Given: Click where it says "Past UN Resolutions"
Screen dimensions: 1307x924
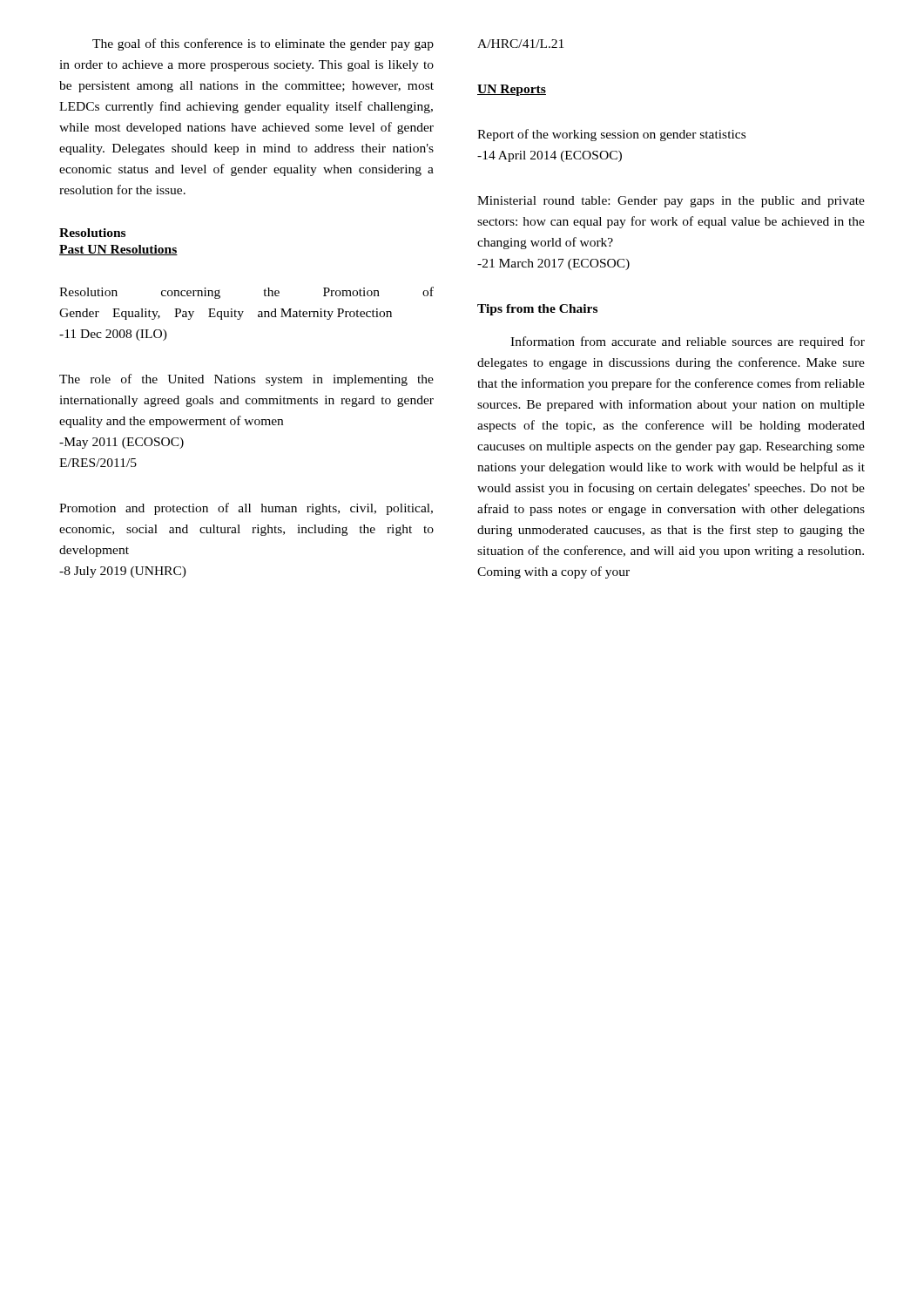Looking at the screenshot, I should click(x=118, y=250).
